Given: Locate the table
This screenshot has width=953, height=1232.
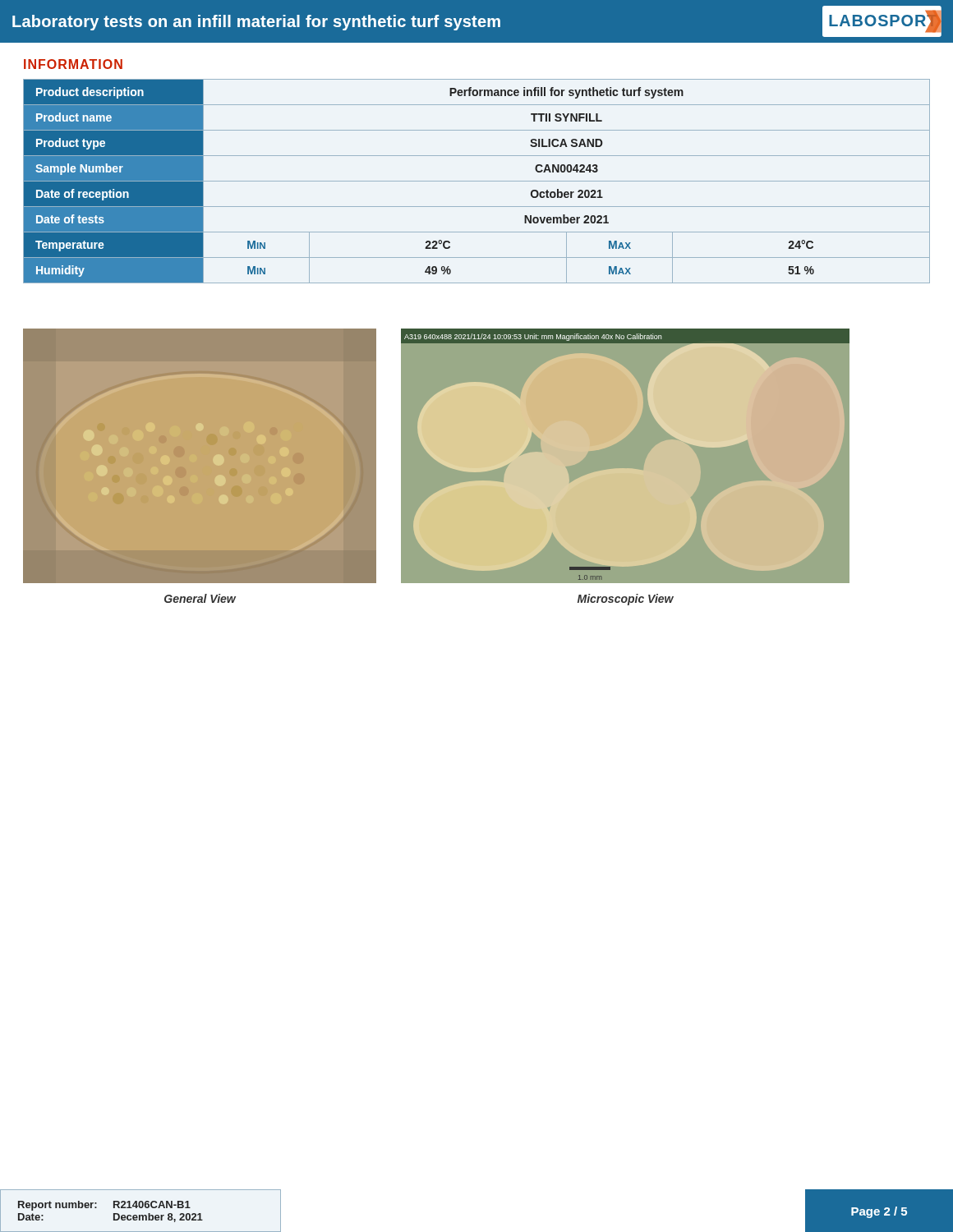Looking at the screenshot, I should point(476,181).
